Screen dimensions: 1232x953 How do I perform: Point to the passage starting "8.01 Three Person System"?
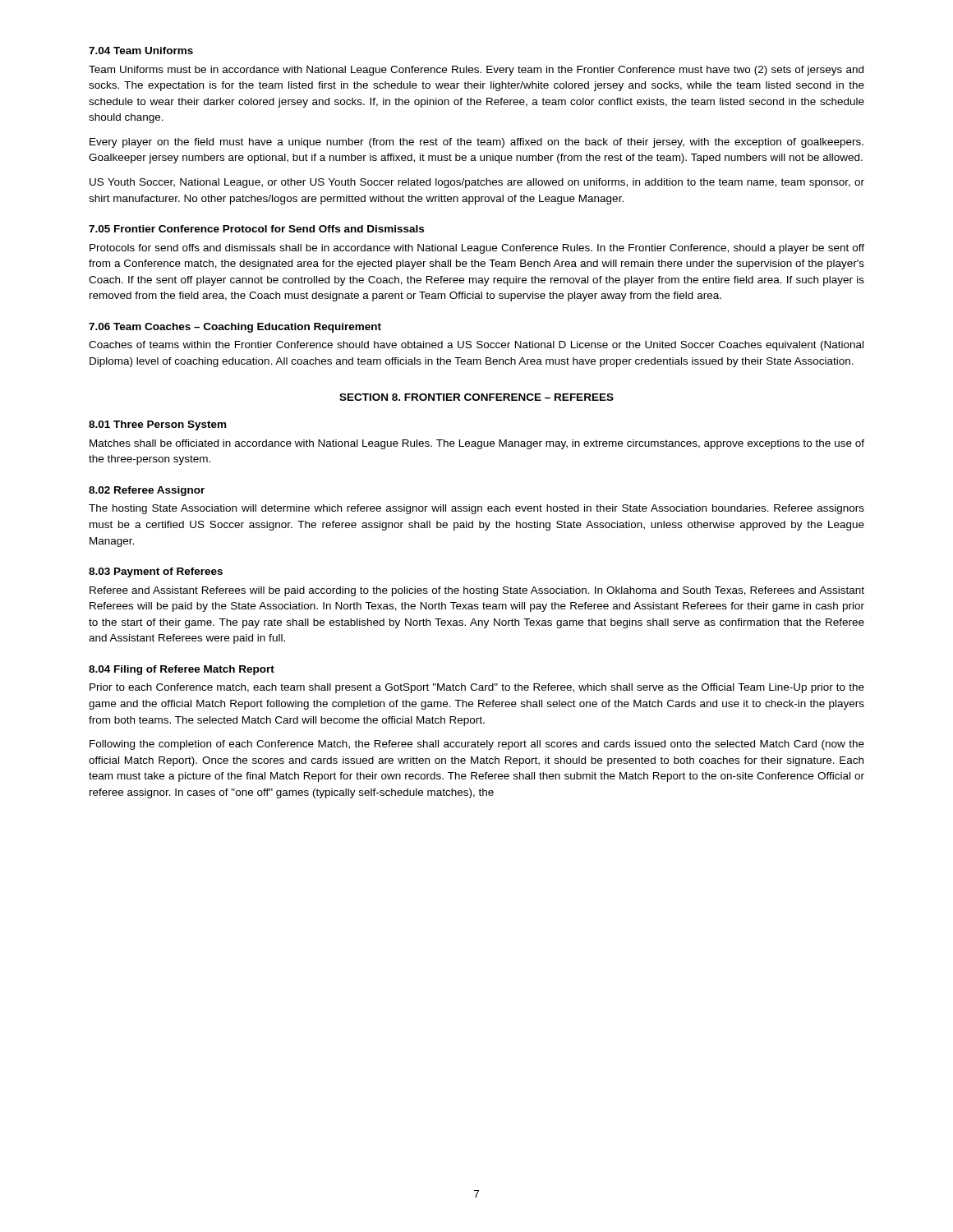(x=158, y=424)
